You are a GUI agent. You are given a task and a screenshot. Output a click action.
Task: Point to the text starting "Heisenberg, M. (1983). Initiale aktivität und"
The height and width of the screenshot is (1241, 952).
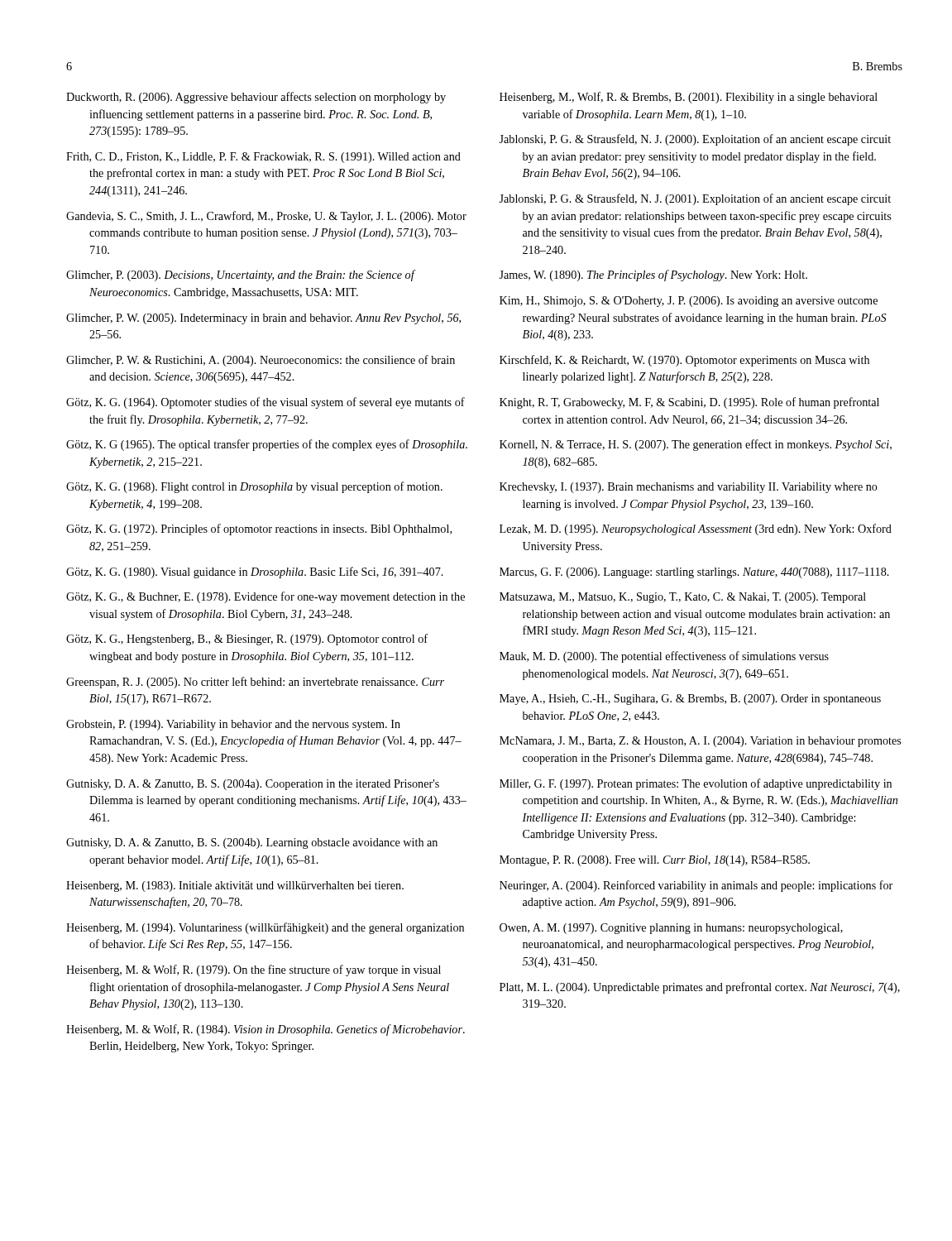(x=268, y=894)
